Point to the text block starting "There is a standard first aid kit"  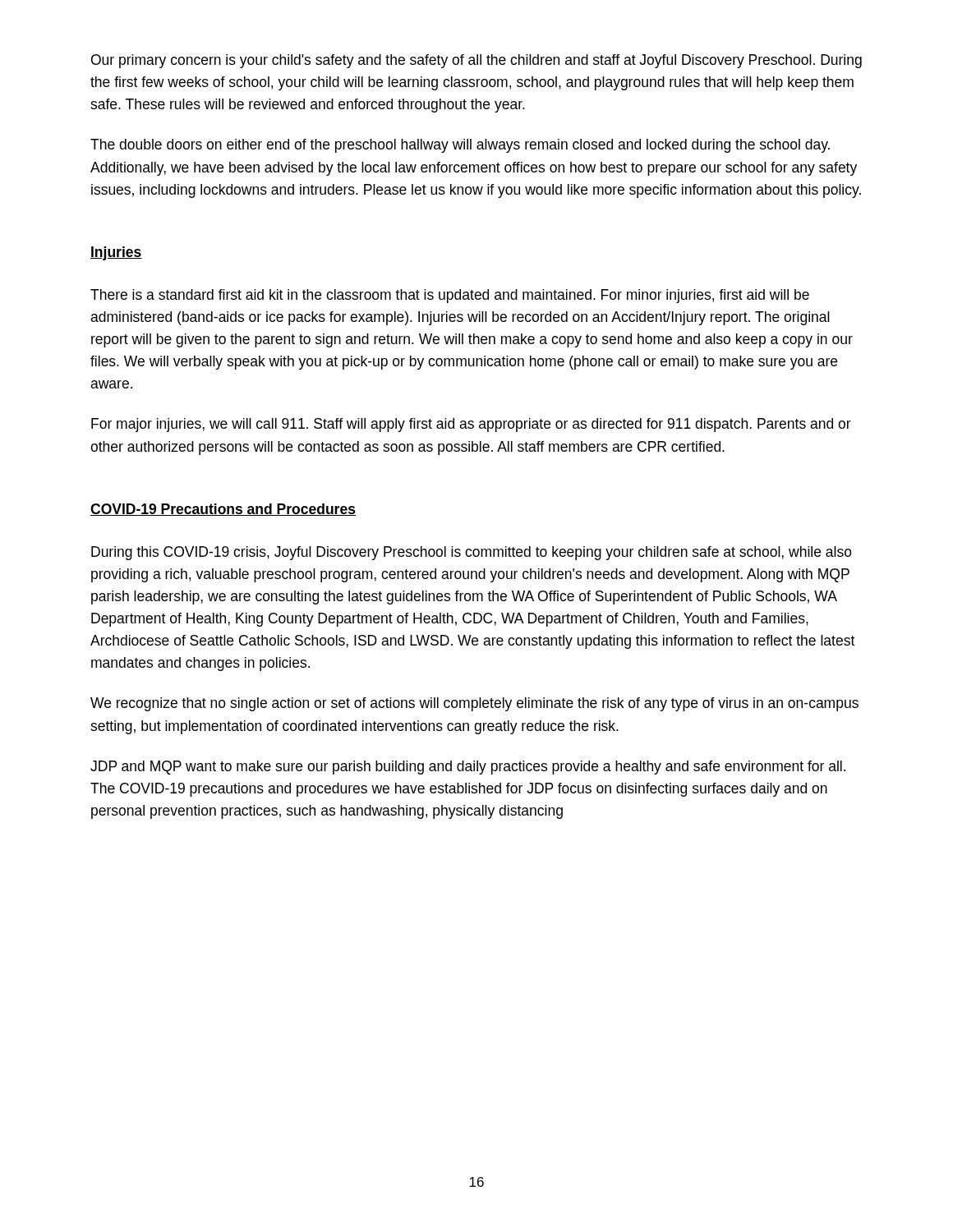[471, 339]
